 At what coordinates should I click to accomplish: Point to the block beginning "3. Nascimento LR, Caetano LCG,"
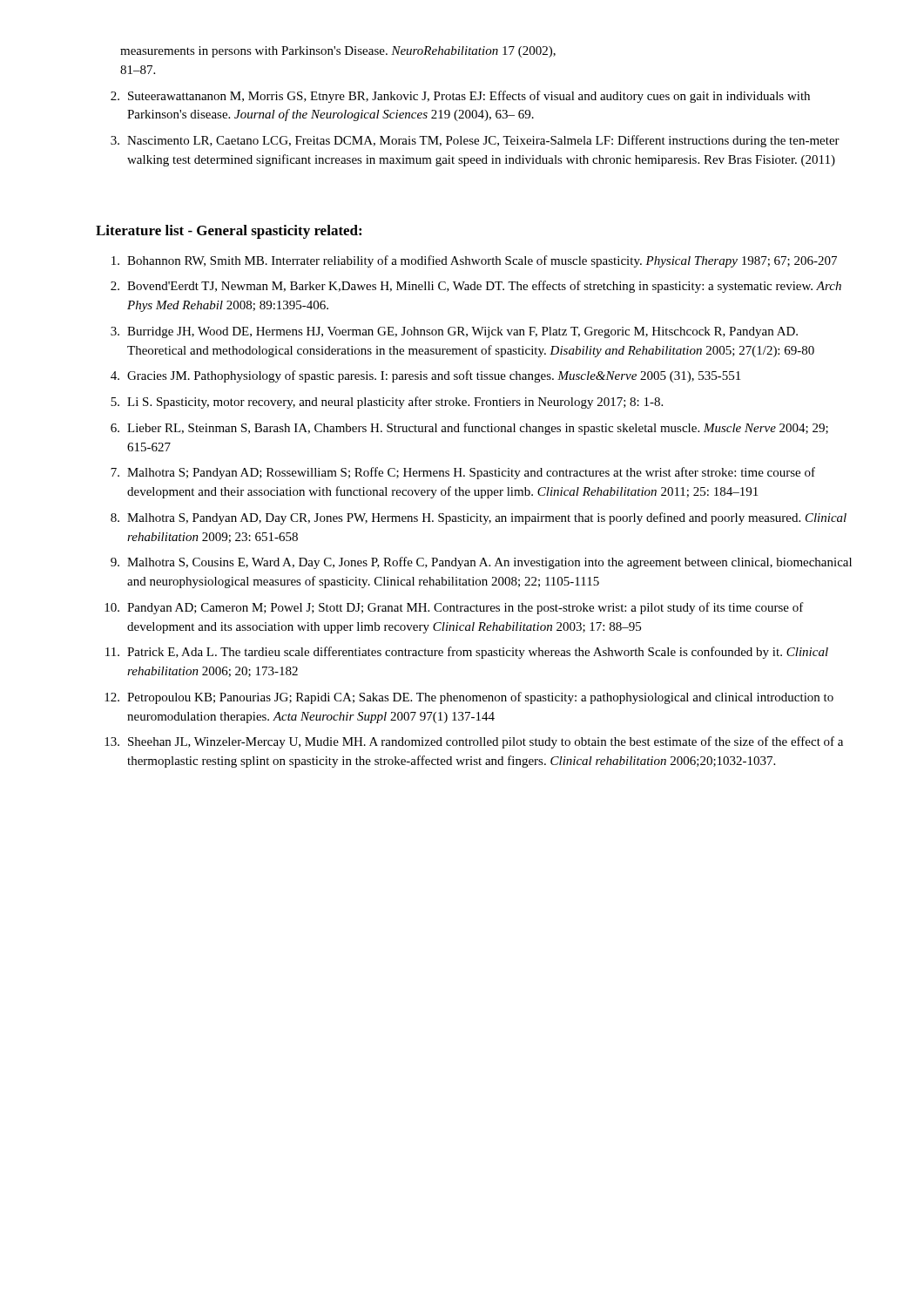click(475, 151)
